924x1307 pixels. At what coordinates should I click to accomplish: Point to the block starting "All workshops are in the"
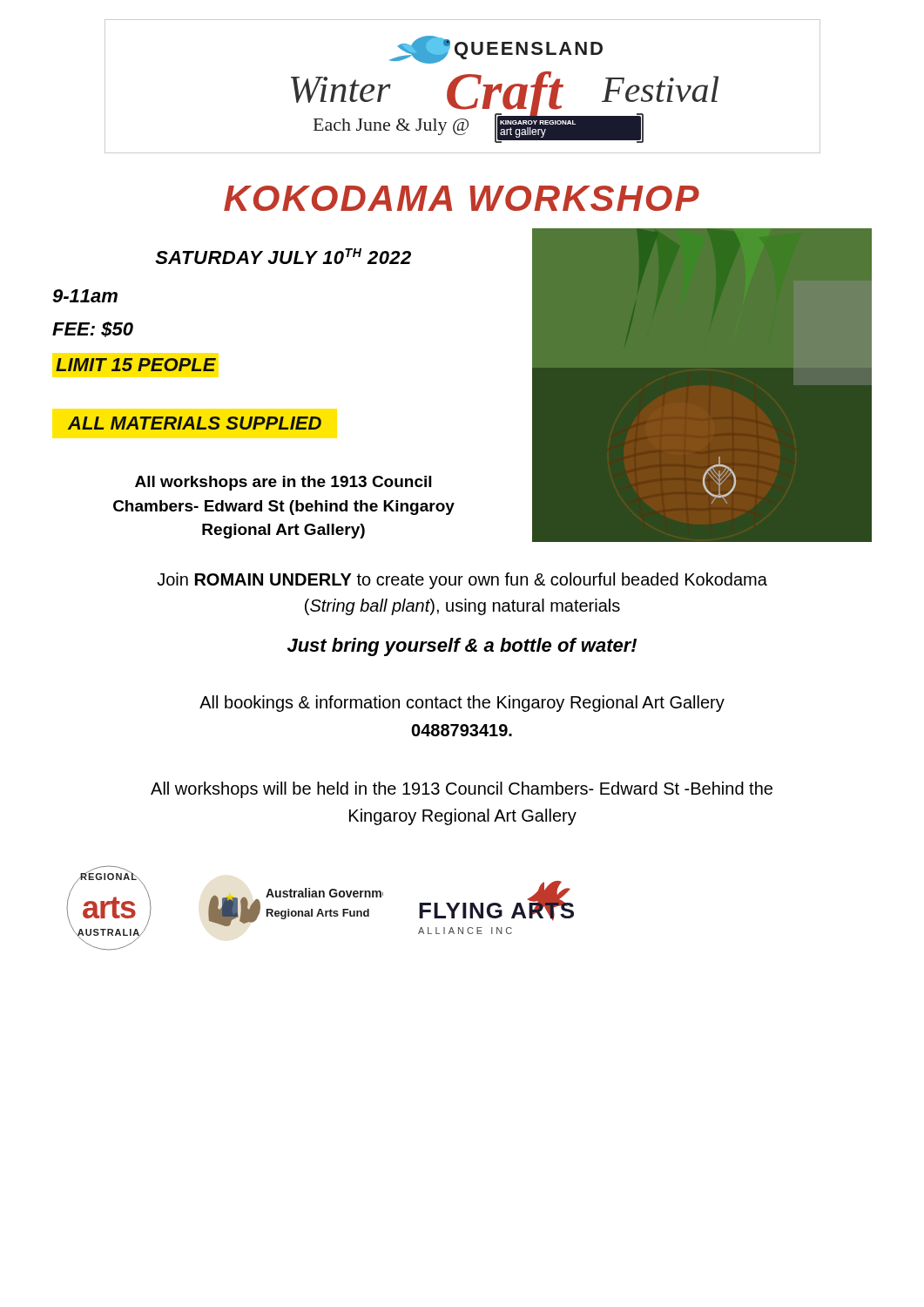click(x=283, y=506)
